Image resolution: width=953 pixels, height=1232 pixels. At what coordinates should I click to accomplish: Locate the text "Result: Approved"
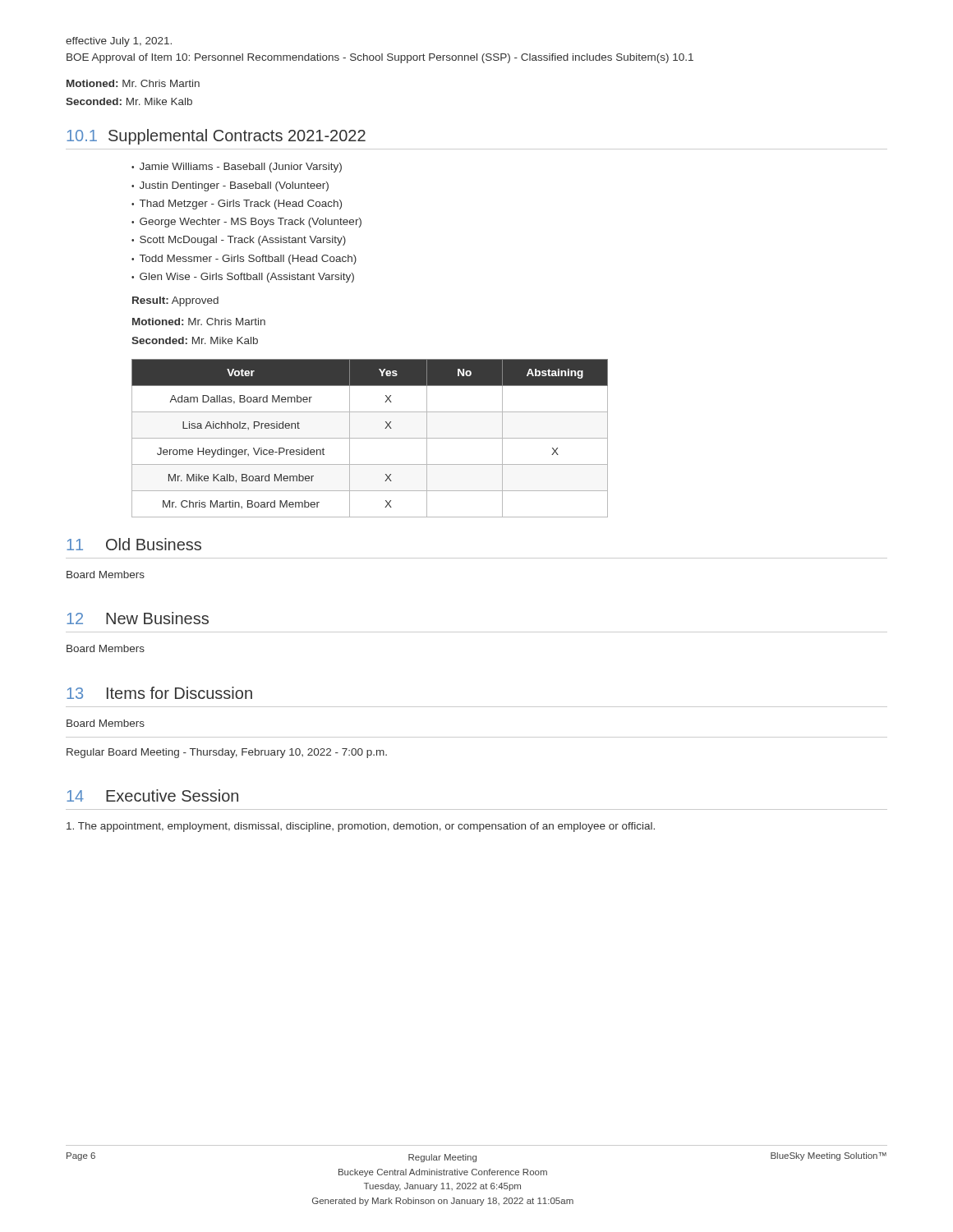click(x=175, y=300)
